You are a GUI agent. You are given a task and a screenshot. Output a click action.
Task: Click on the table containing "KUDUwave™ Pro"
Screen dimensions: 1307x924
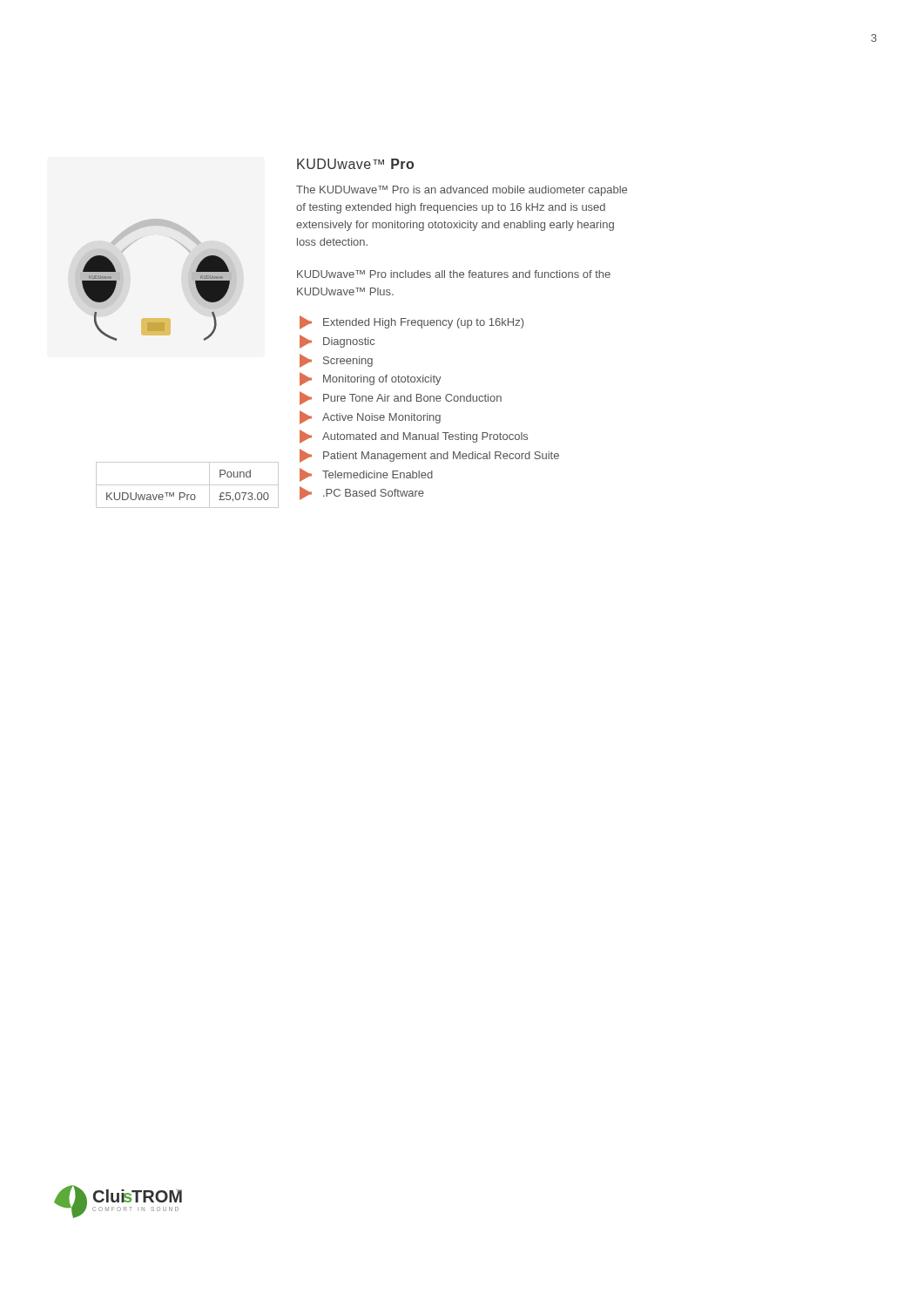coord(187,485)
